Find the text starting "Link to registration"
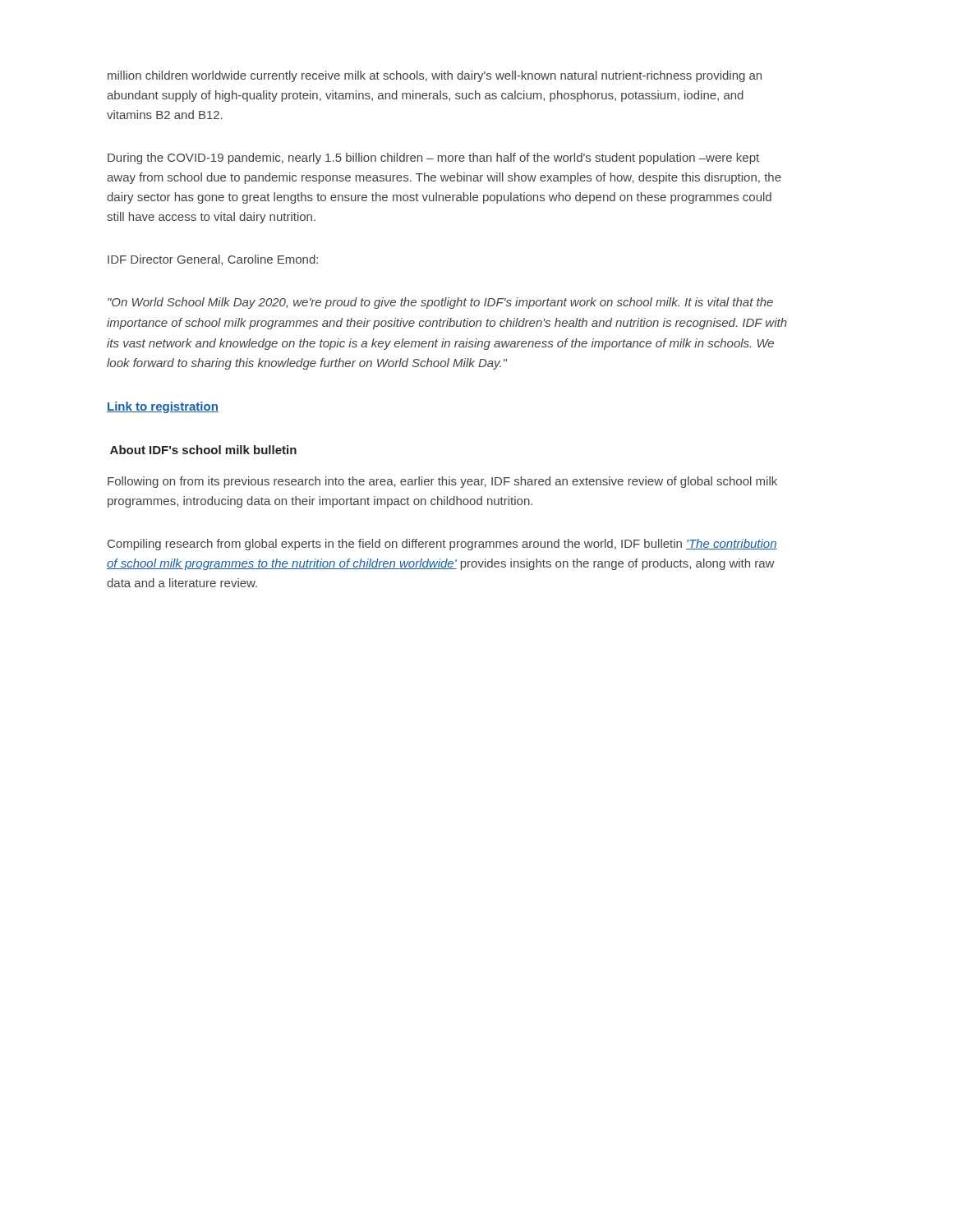The width and height of the screenshot is (953, 1232). coord(163,406)
